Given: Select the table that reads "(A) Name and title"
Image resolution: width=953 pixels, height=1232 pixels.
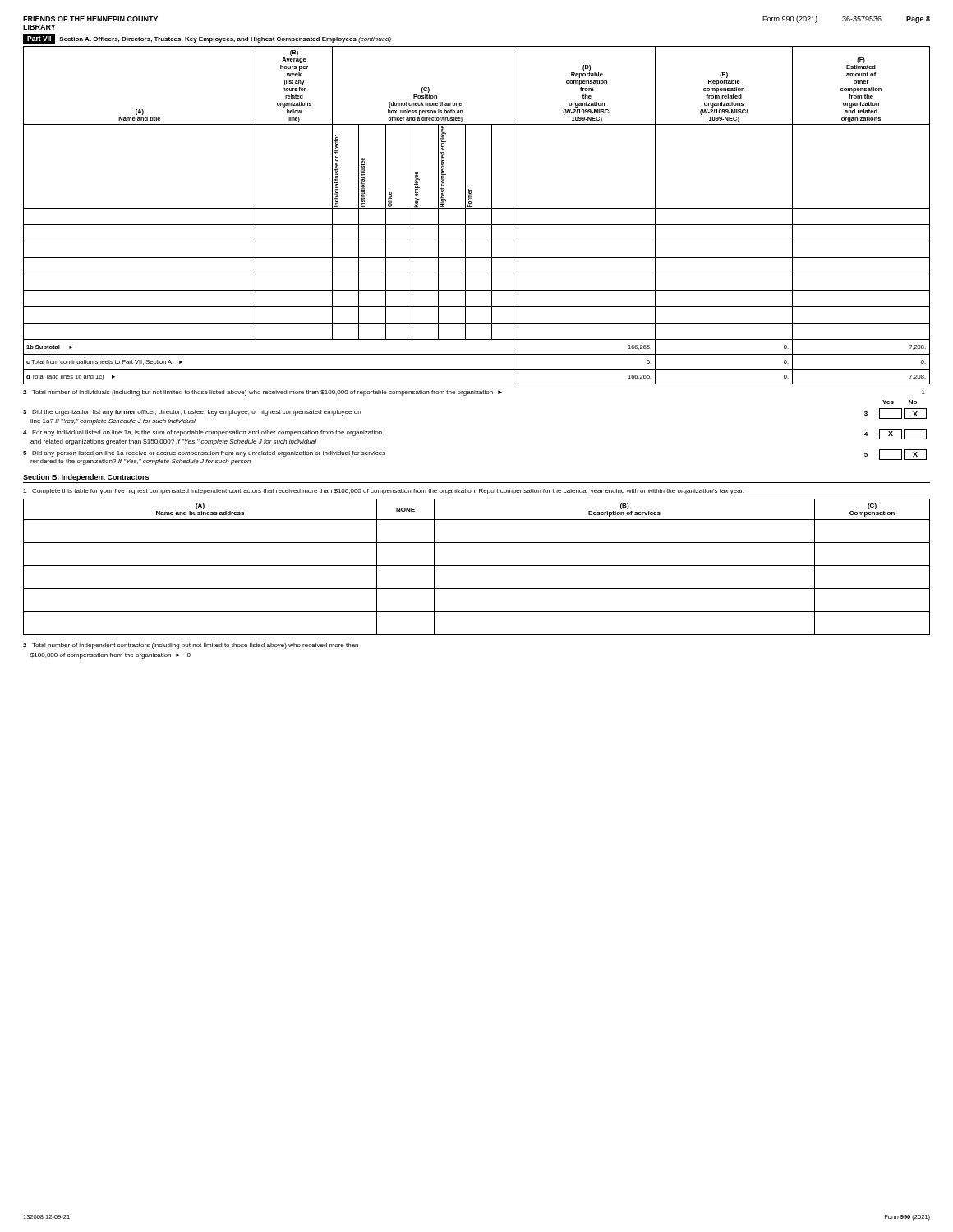Looking at the screenshot, I should pos(476,215).
